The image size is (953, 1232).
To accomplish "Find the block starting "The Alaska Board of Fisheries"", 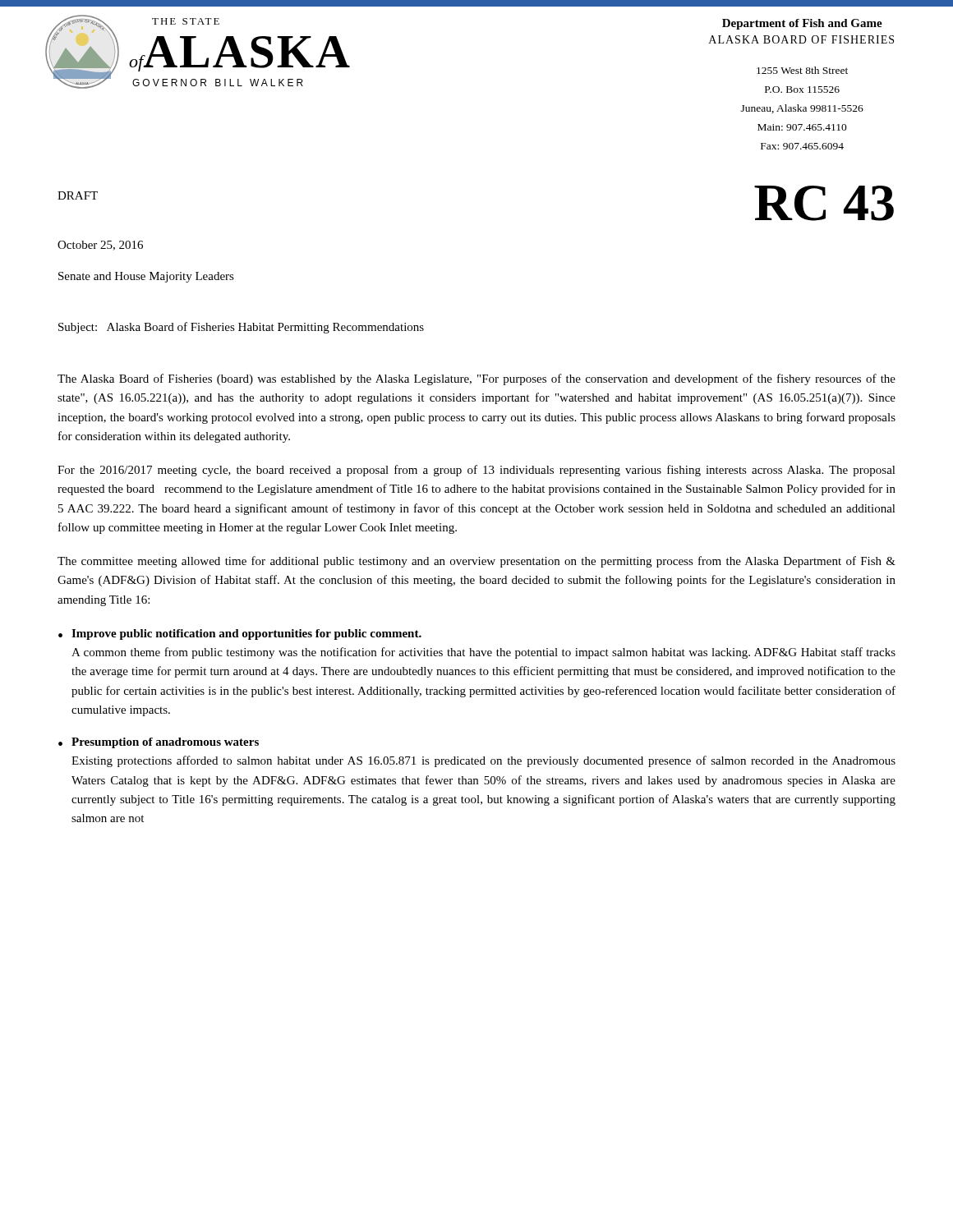I will coord(476,489).
